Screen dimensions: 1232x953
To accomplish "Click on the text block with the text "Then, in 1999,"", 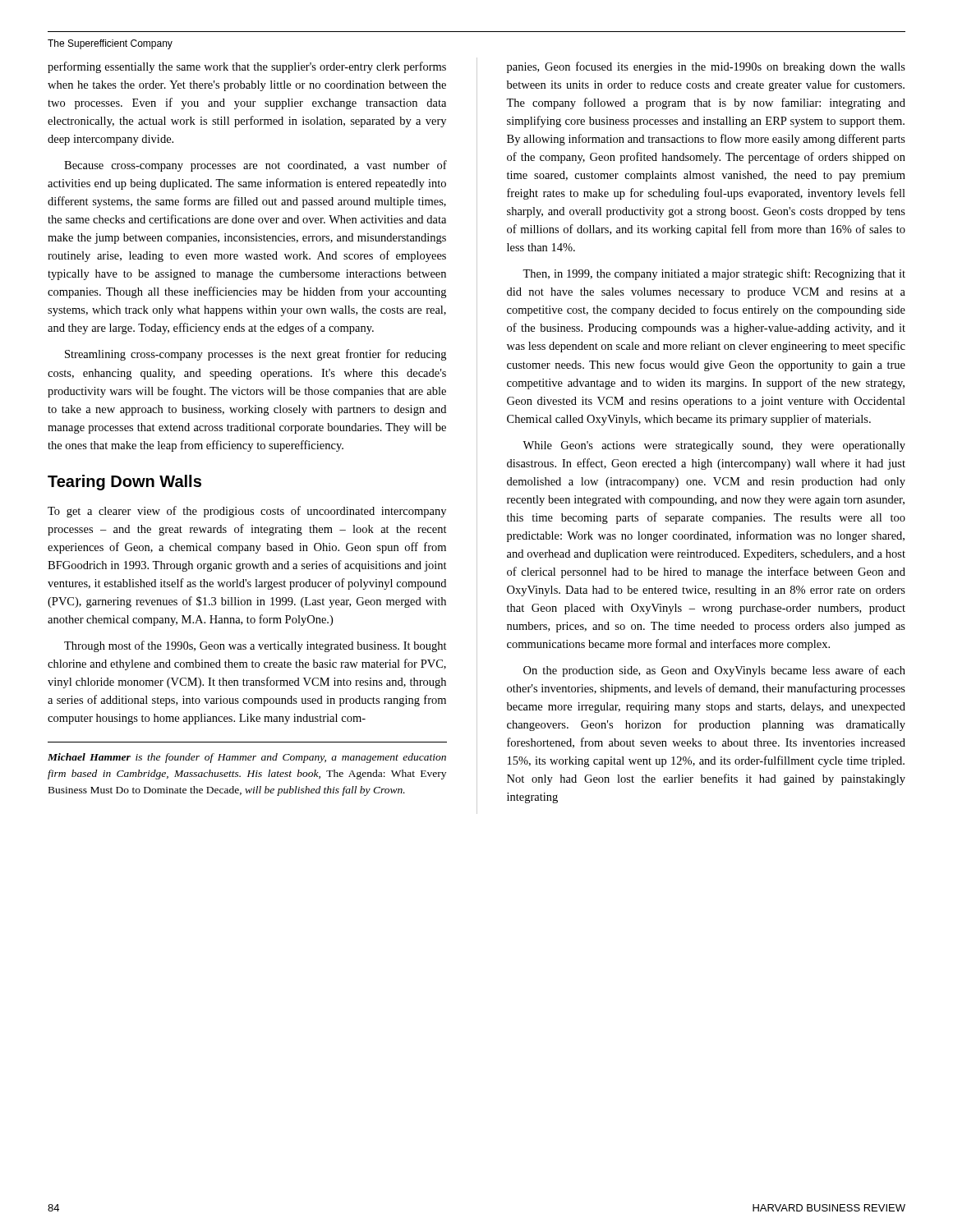I will [x=706, y=346].
